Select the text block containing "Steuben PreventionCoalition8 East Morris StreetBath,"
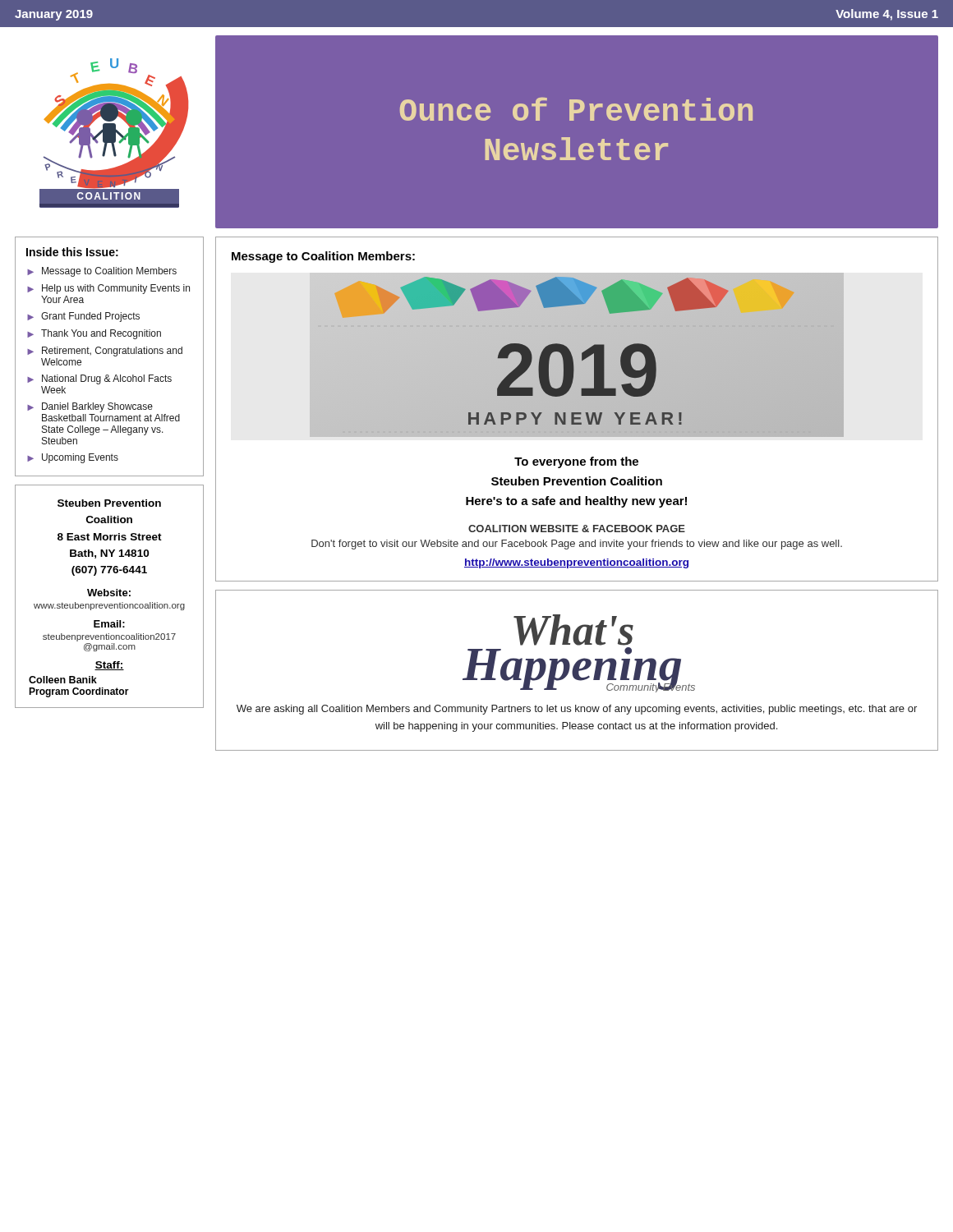 point(109,596)
